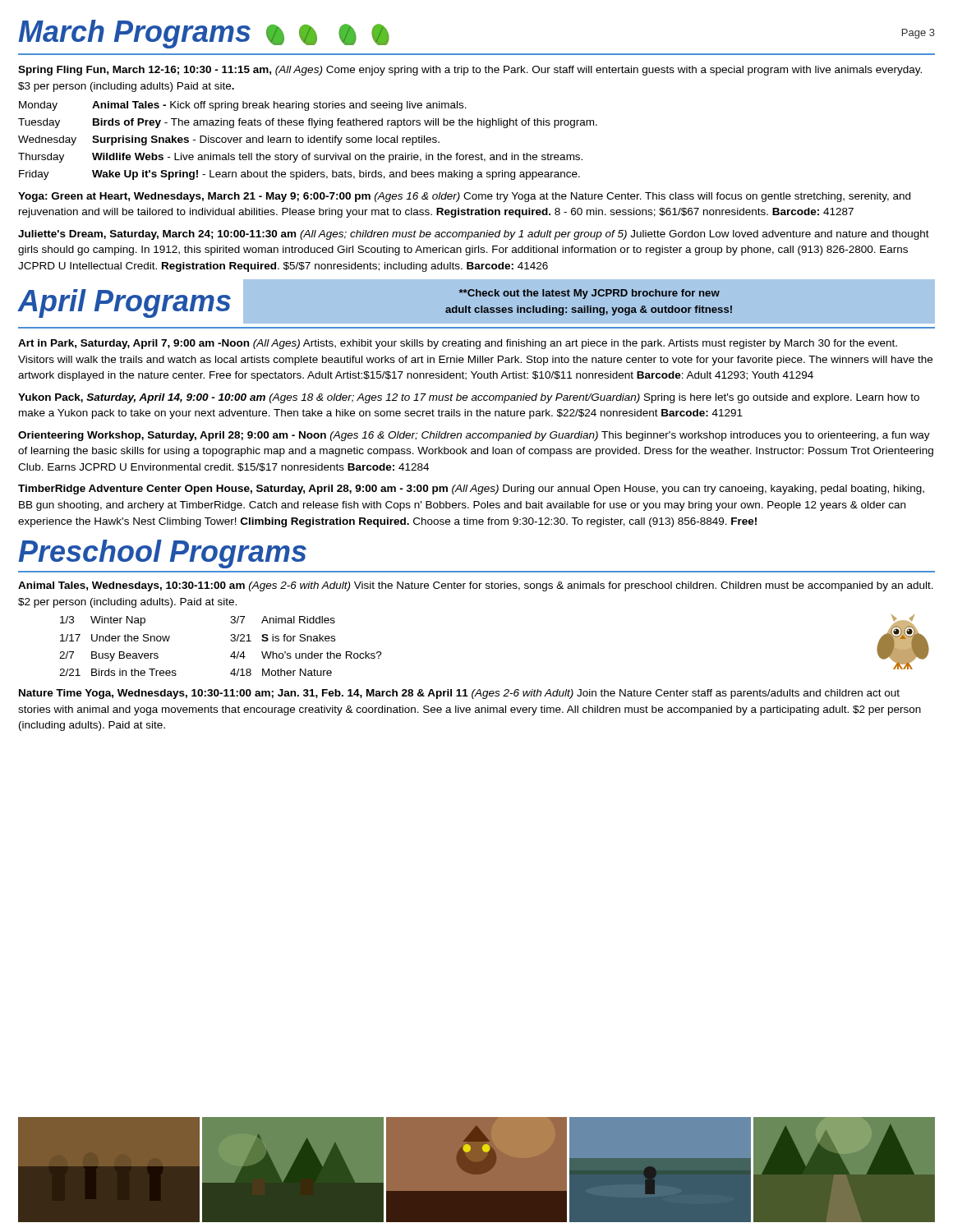Click on the text starting "Winter Nap"
This screenshot has height=1232, width=953.
click(x=118, y=620)
